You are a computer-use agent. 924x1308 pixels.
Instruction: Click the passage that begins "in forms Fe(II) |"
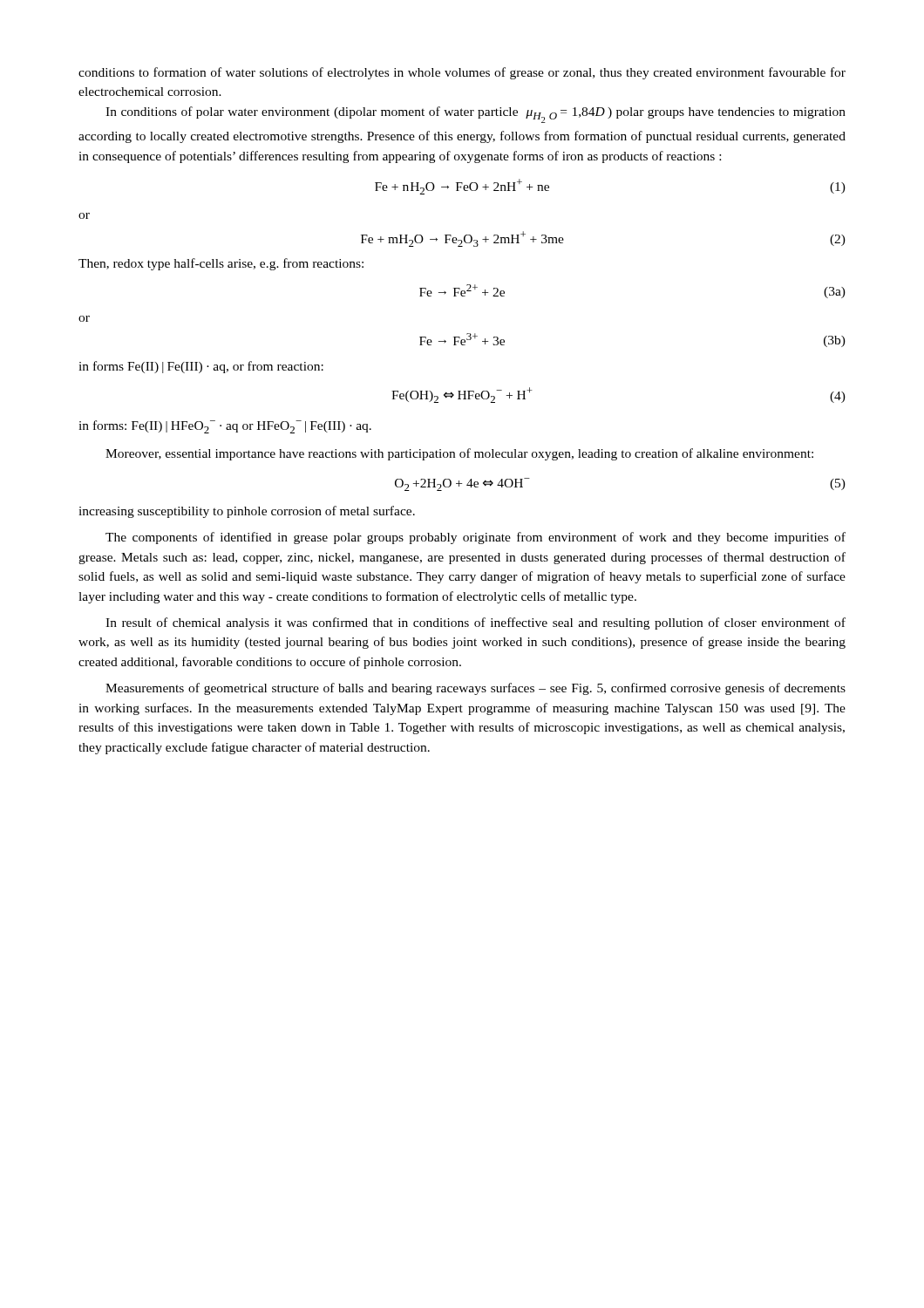tap(201, 366)
